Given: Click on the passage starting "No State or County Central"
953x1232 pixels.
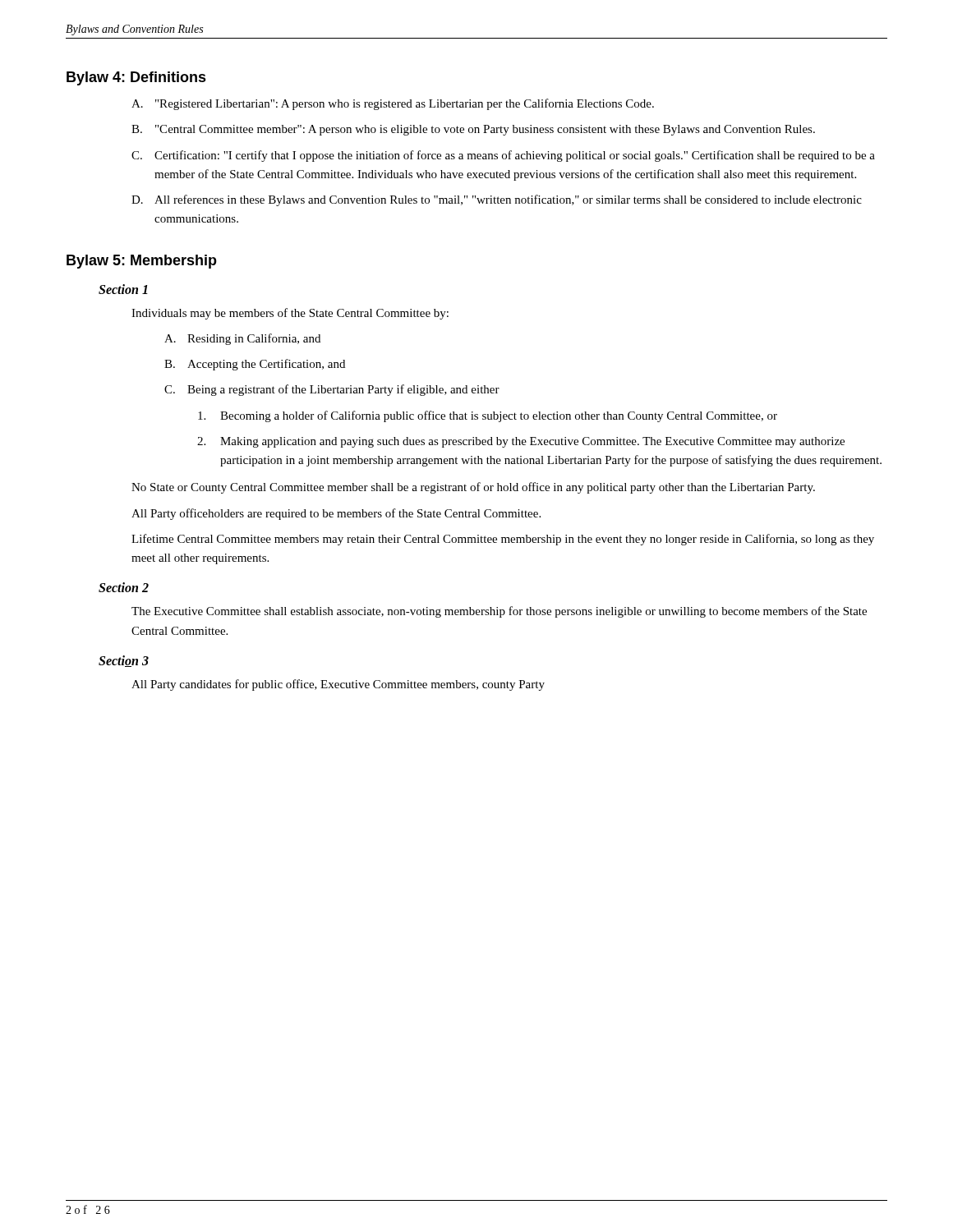Looking at the screenshot, I should (x=473, y=487).
